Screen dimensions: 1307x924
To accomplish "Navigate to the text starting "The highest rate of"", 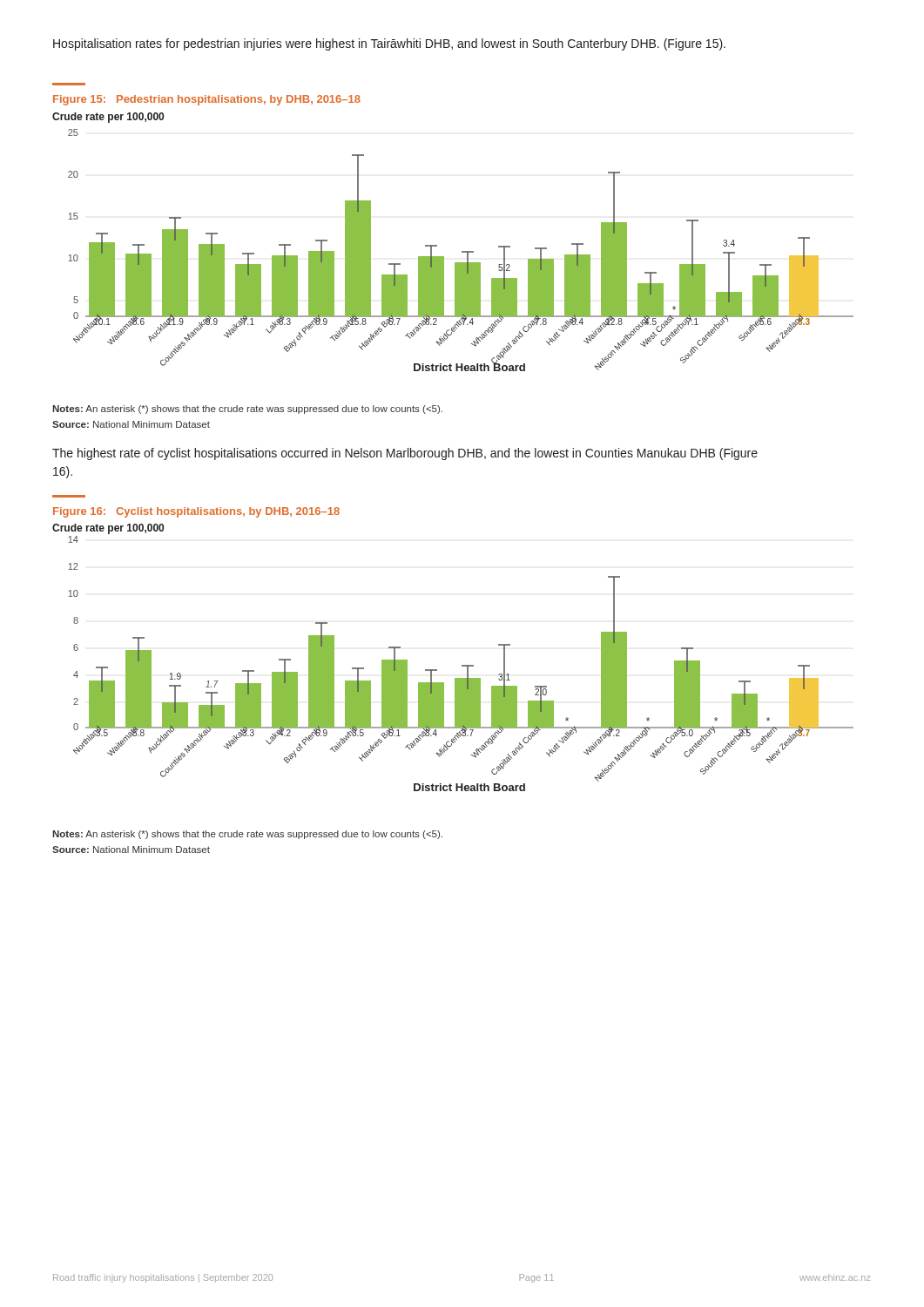I will (405, 462).
